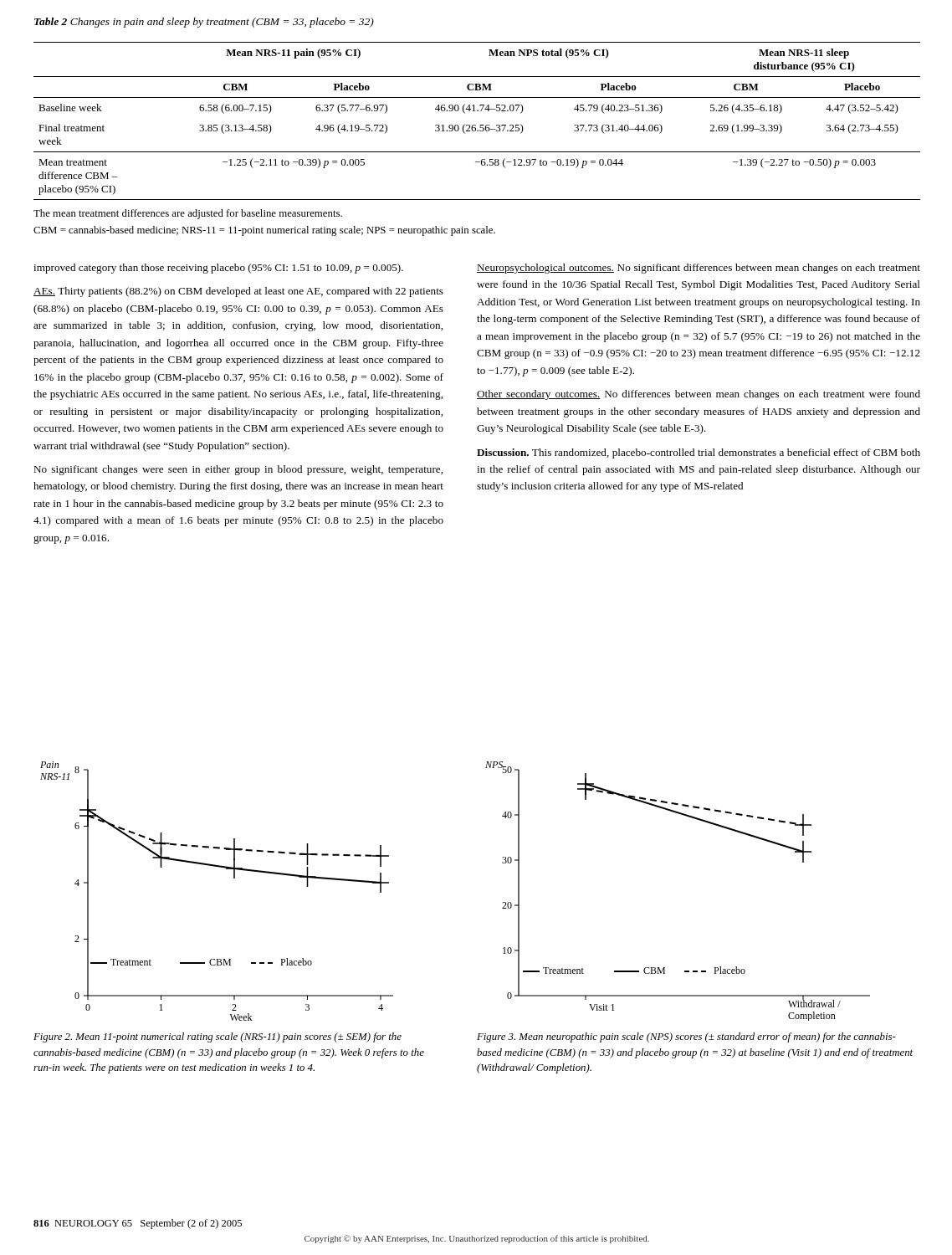Image resolution: width=952 pixels, height=1255 pixels.
Task: Select the table that reads "46.90 (41.74–52.07)"
Action: click(477, 121)
